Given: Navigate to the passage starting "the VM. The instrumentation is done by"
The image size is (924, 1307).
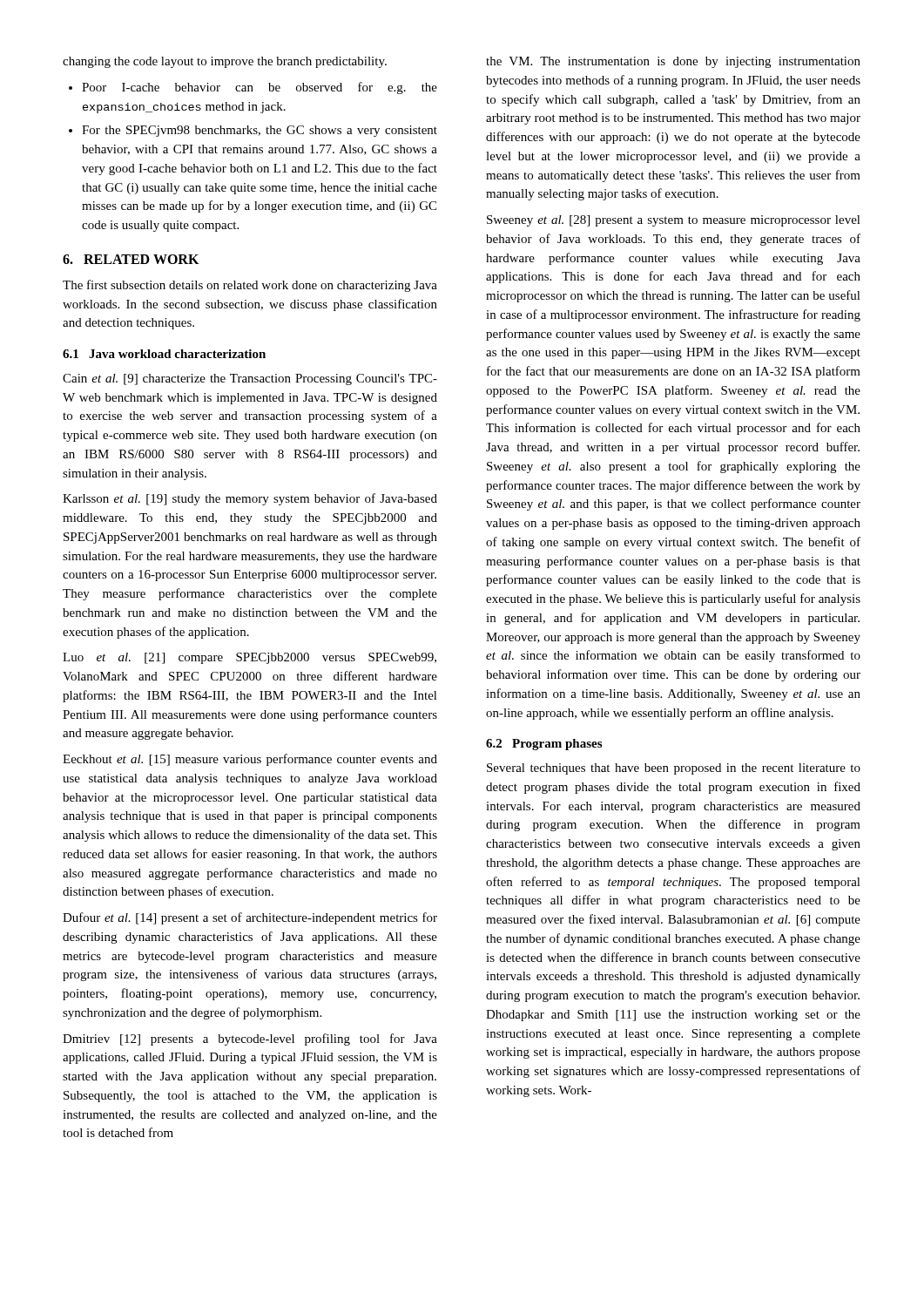Looking at the screenshot, I should pos(673,128).
